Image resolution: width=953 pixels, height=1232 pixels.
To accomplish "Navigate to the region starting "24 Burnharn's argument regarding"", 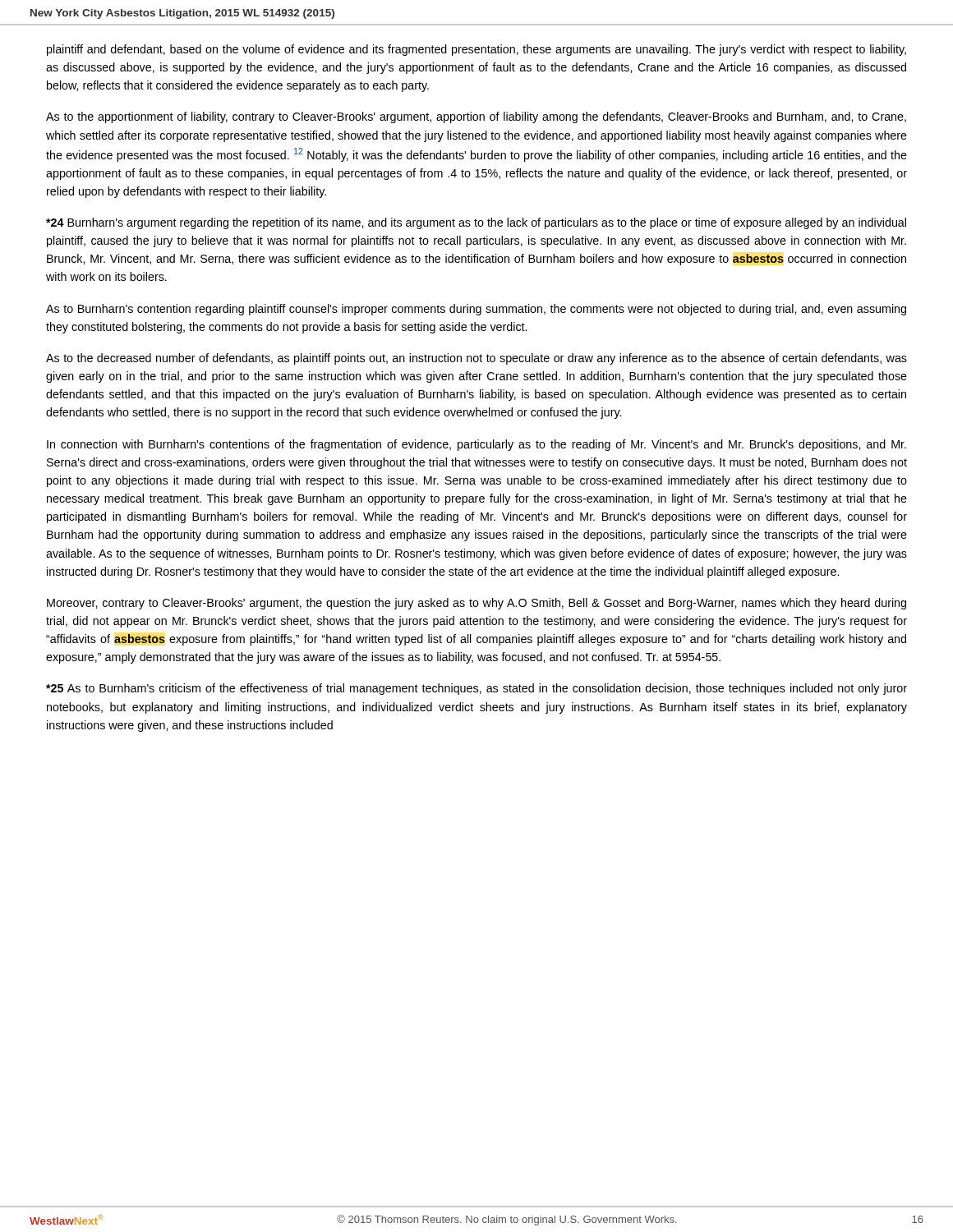I will pos(476,250).
